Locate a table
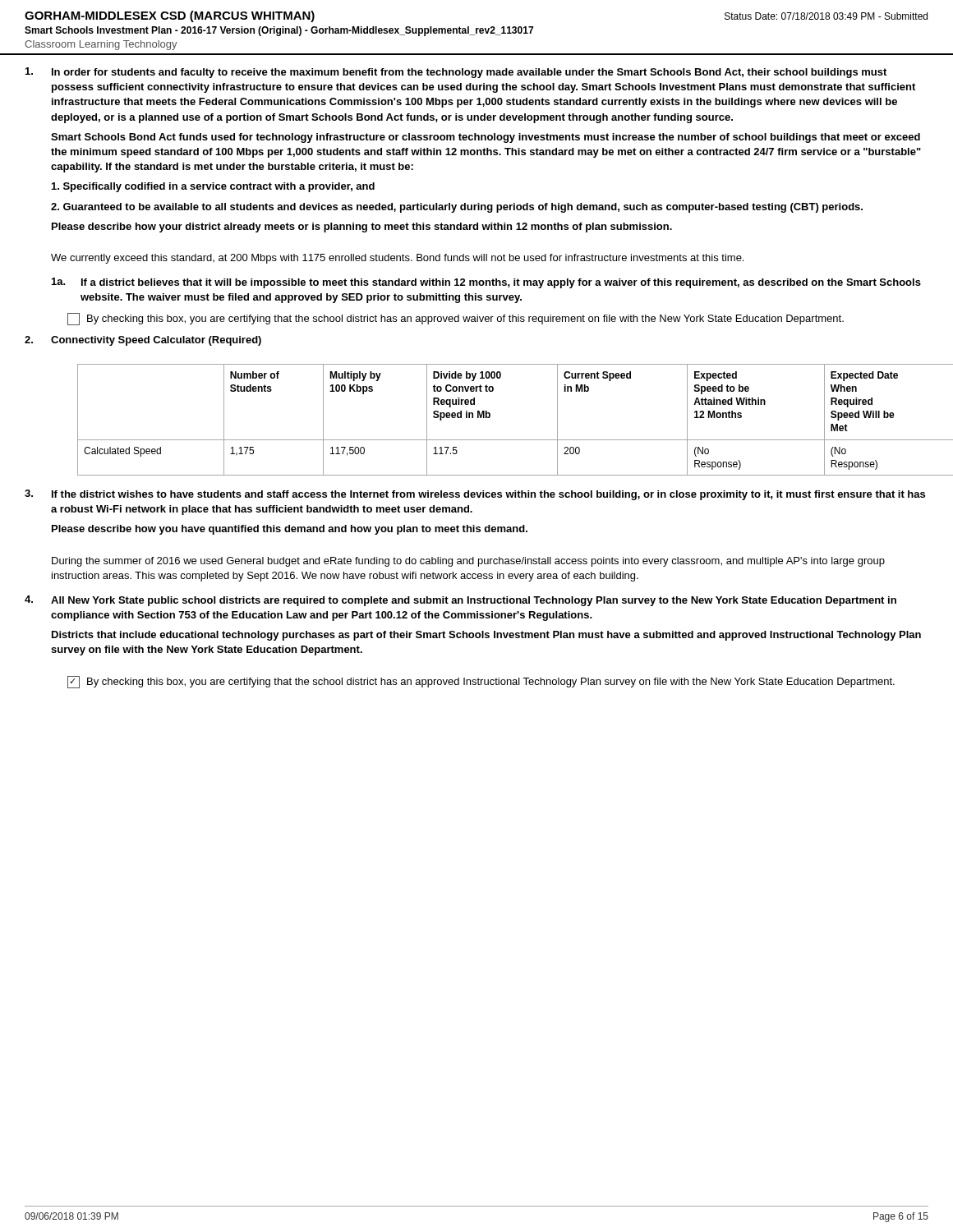953x1232 pixels. 490,420
